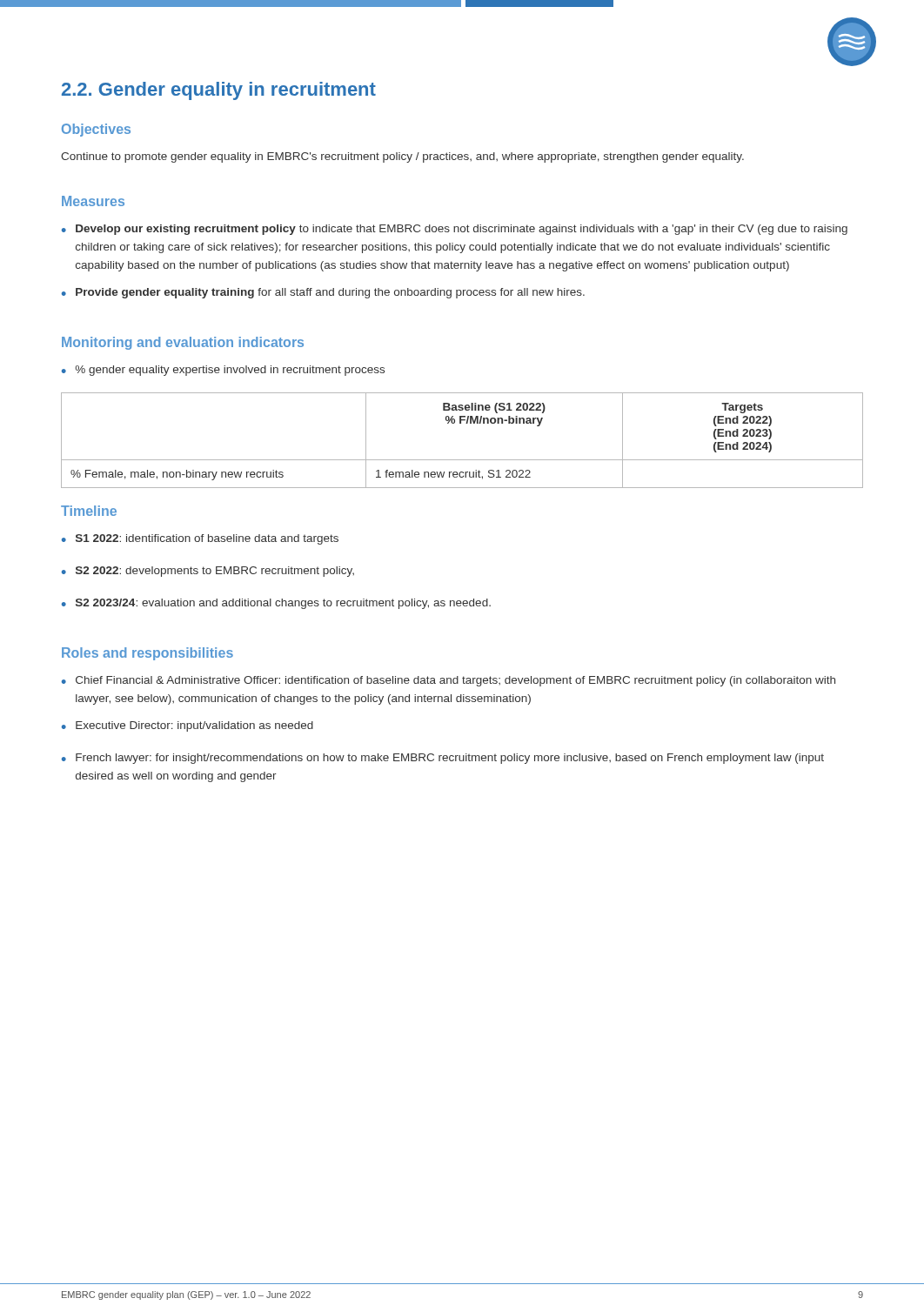This screenshot has height=1305, width=924.
Task: Locate the text block starting "Roles and responsibilities"
Action: tap(147, 653)
